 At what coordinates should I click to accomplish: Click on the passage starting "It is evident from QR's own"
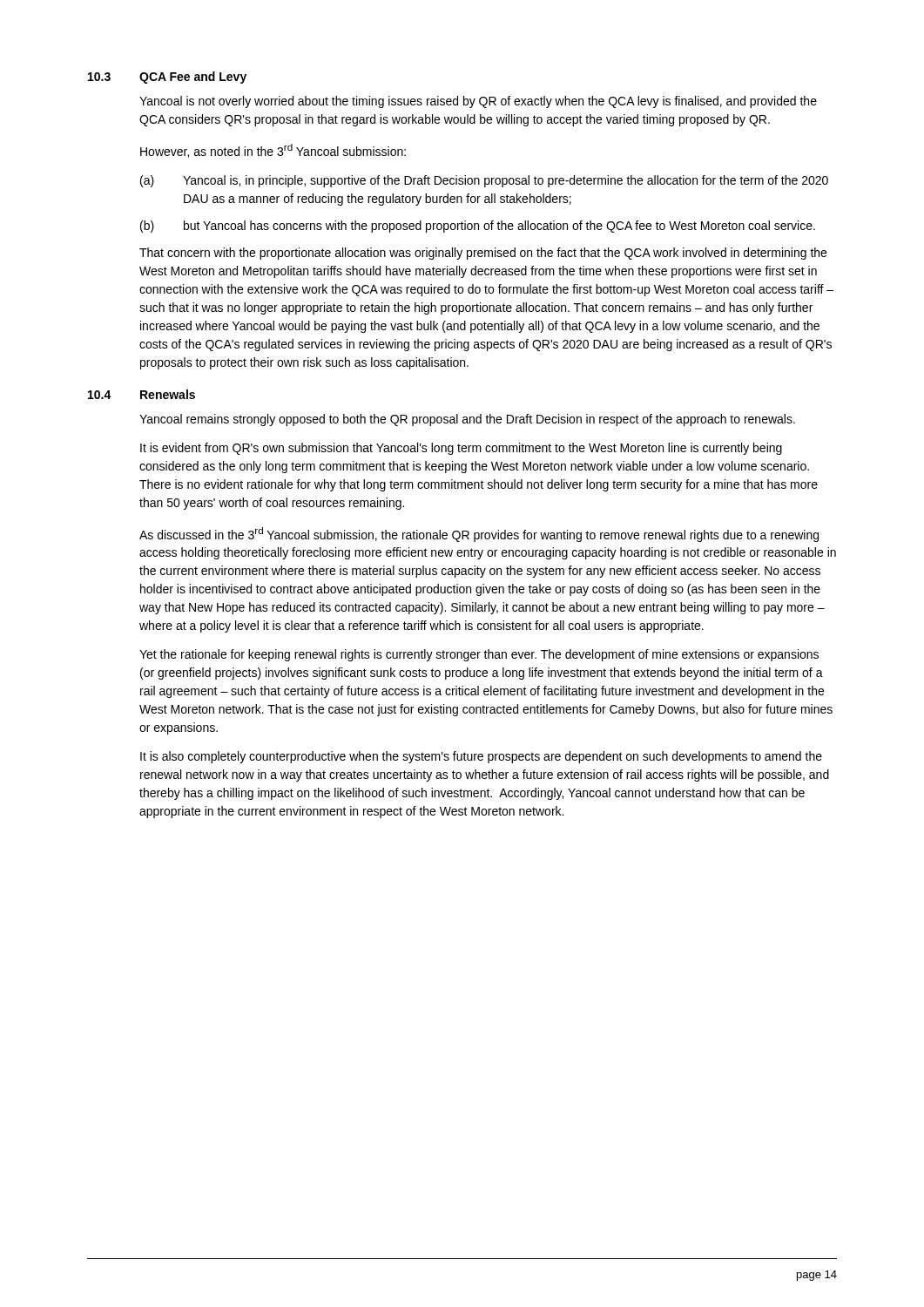478,475
